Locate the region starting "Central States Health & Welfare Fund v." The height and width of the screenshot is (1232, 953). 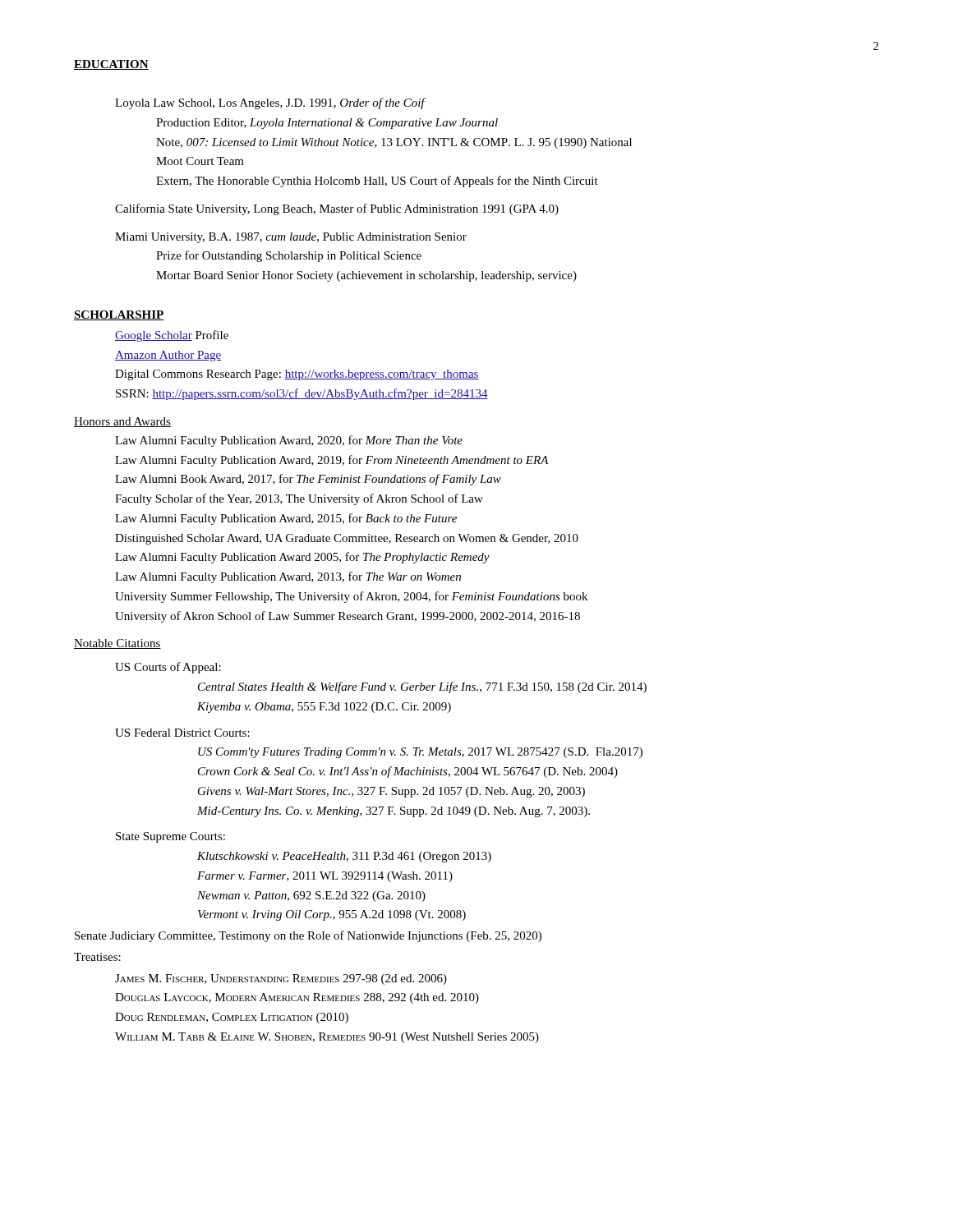click(x=422, y=687)
